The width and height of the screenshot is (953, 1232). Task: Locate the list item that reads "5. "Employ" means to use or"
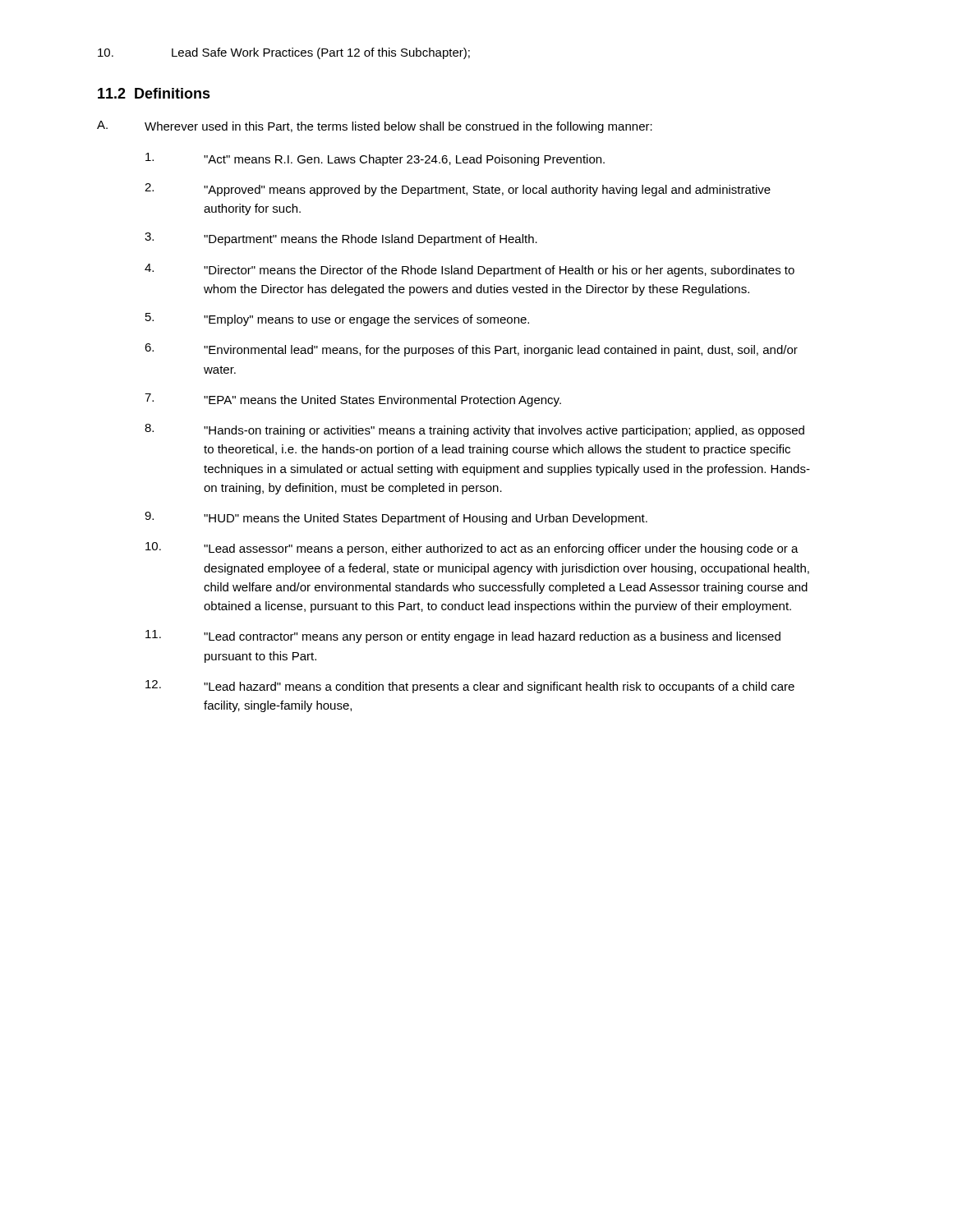point(478,319)
